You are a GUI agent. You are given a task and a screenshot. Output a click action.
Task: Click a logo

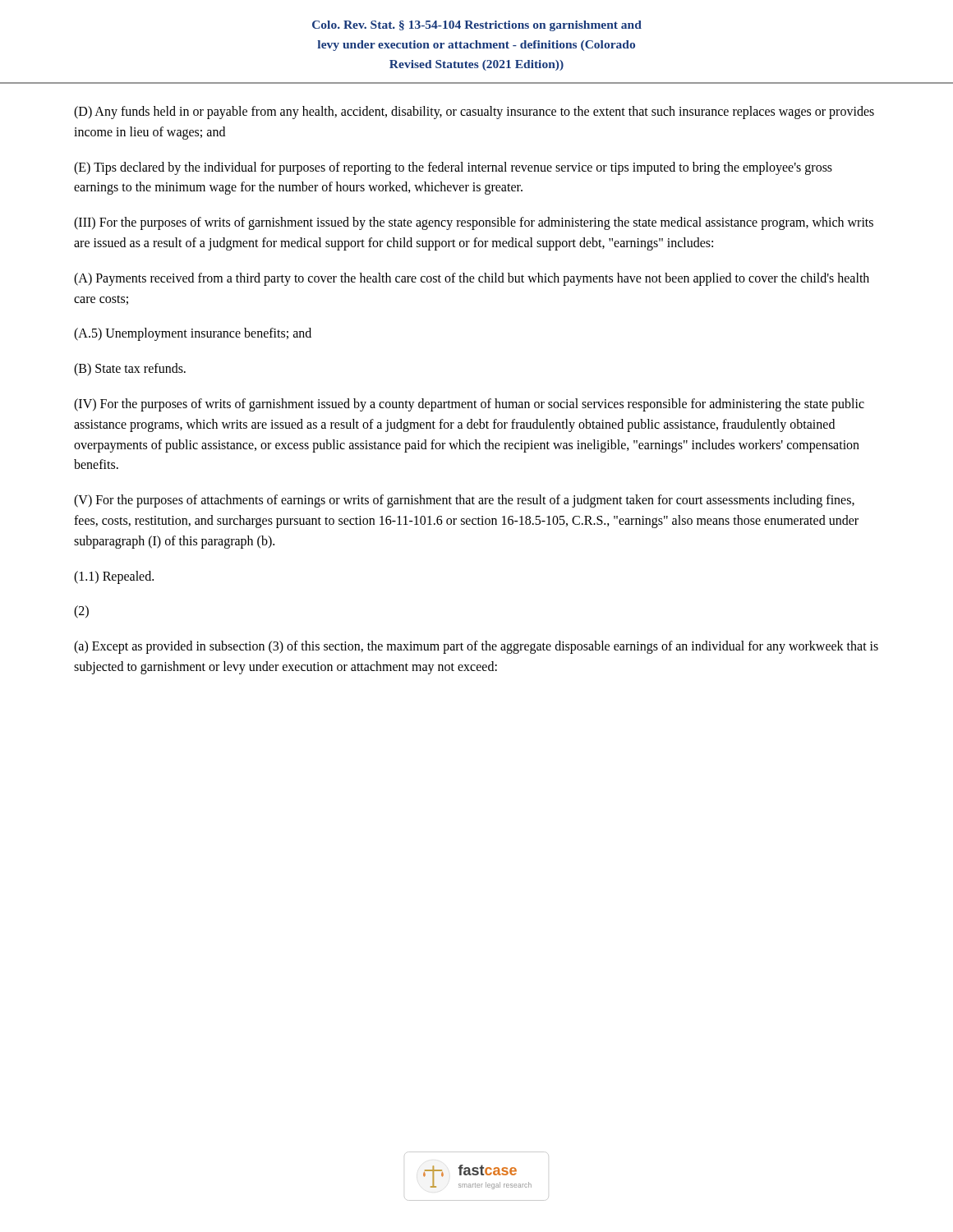(x=476, y=1176)
